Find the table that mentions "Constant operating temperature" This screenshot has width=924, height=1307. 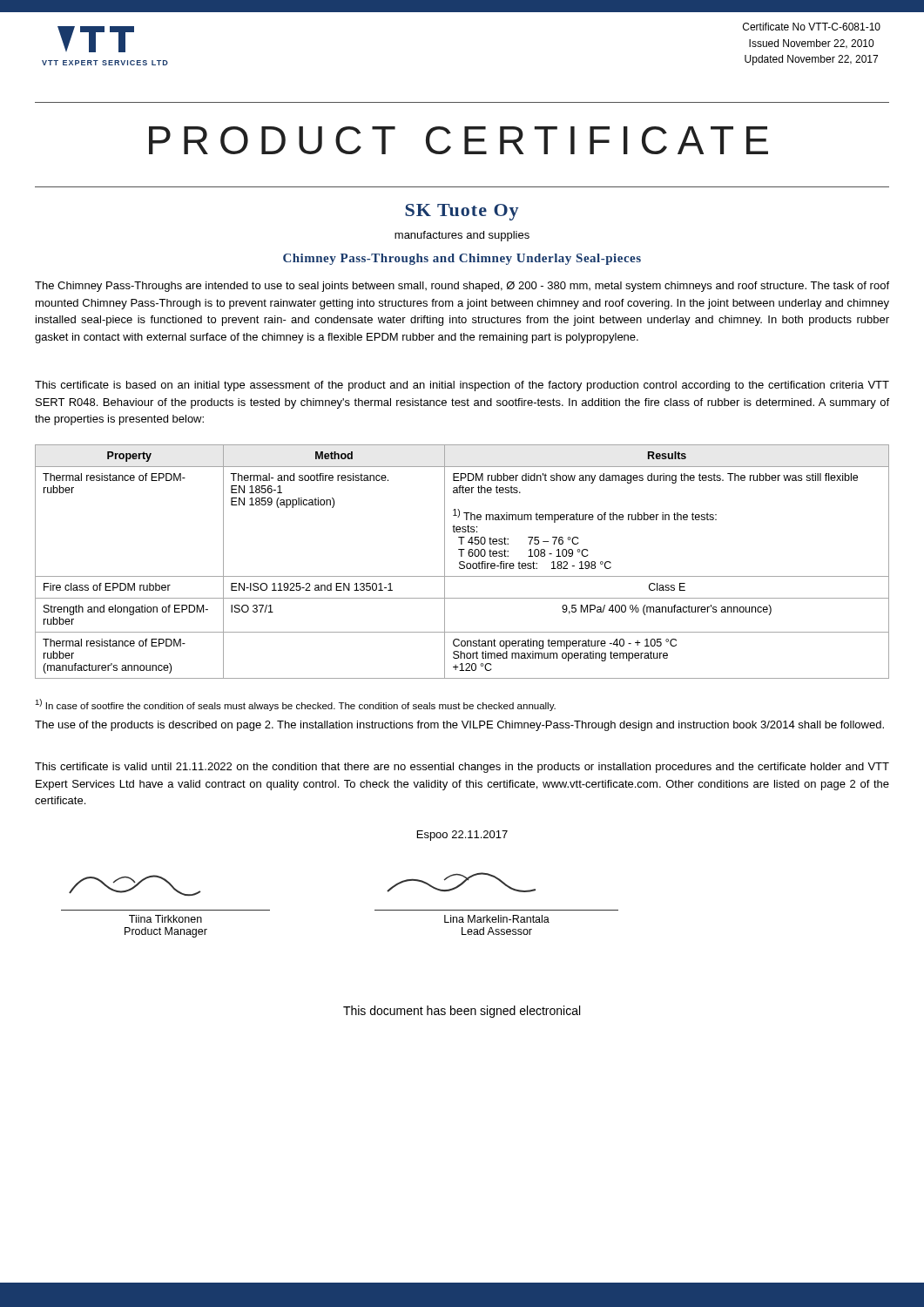click(x=462, y=562)
